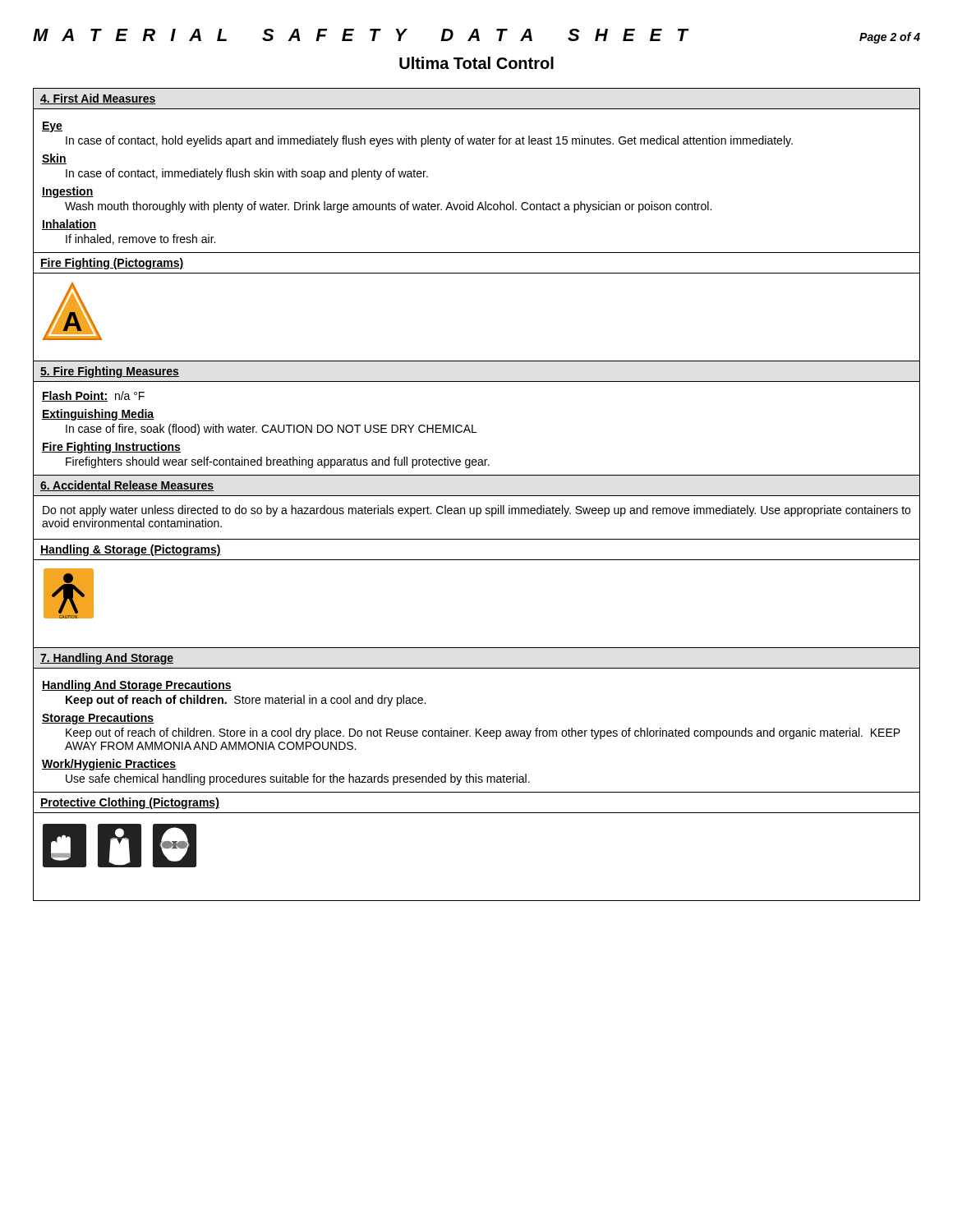
Task: Locate the section header that reads "5. Fire Fighting Measures"
Action: (x=110, y=371)
